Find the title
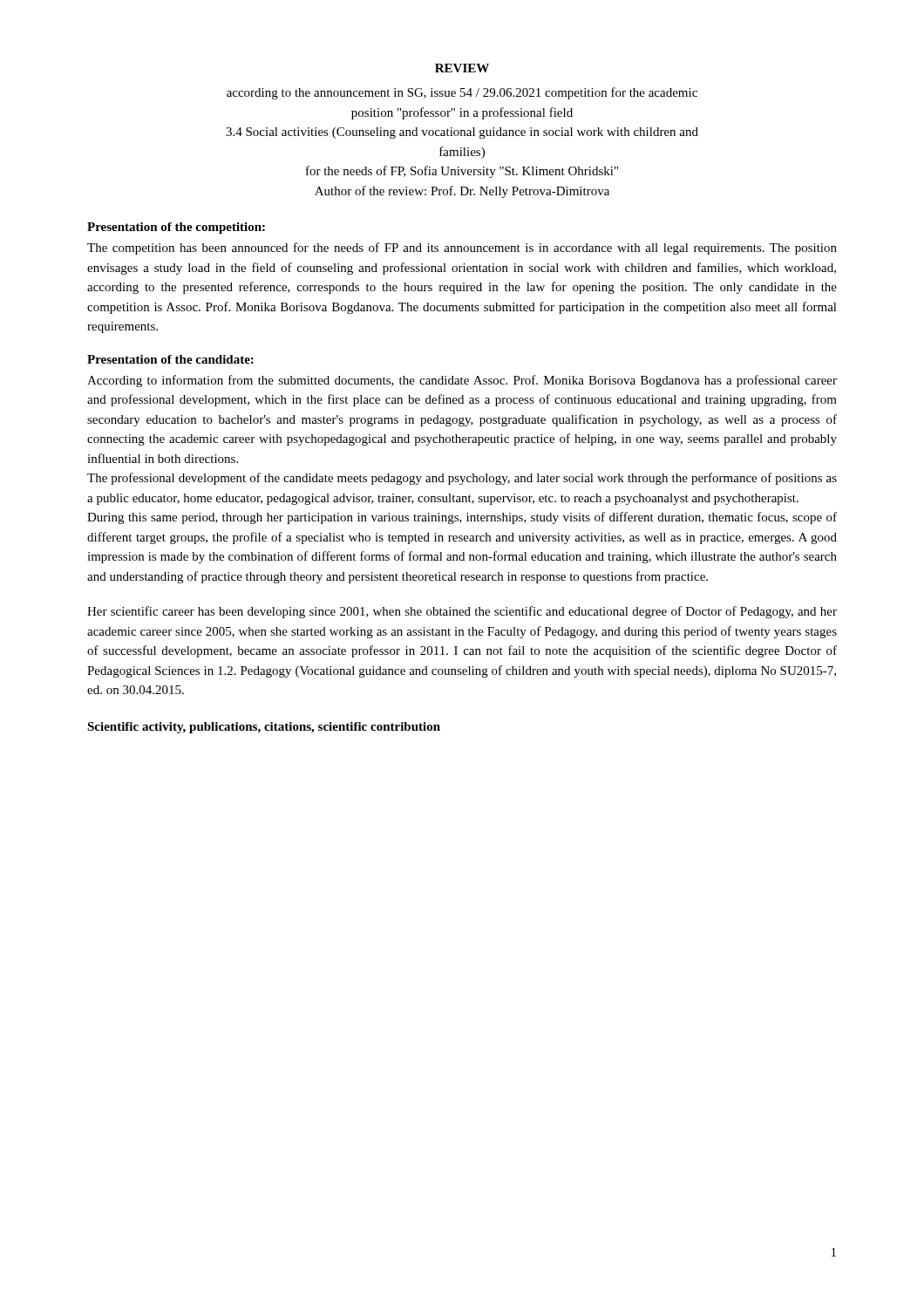924x1308 pixels. point(462,68)
